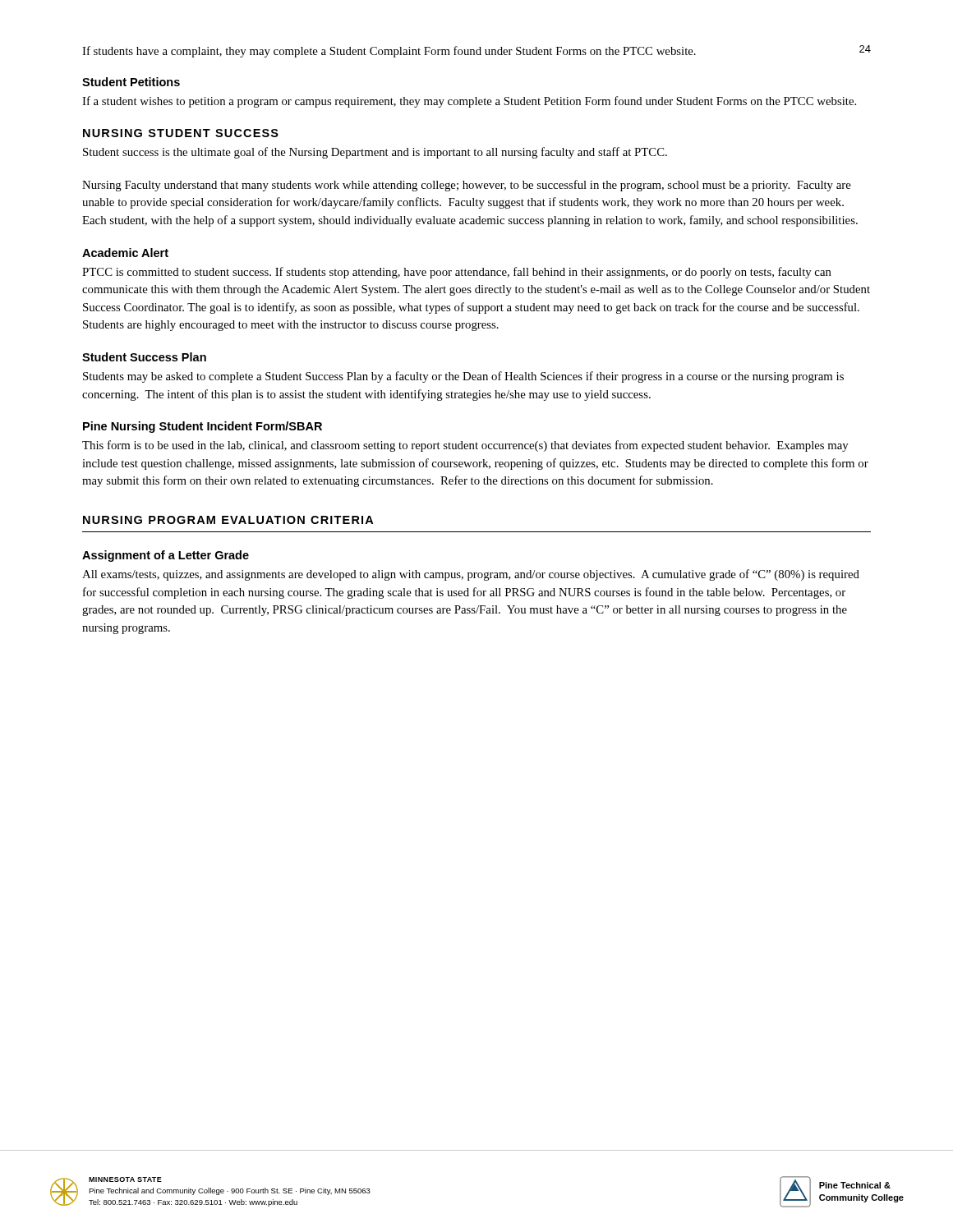
Task: Select the element starting "Academic Alert"
Action: point(125,253)
